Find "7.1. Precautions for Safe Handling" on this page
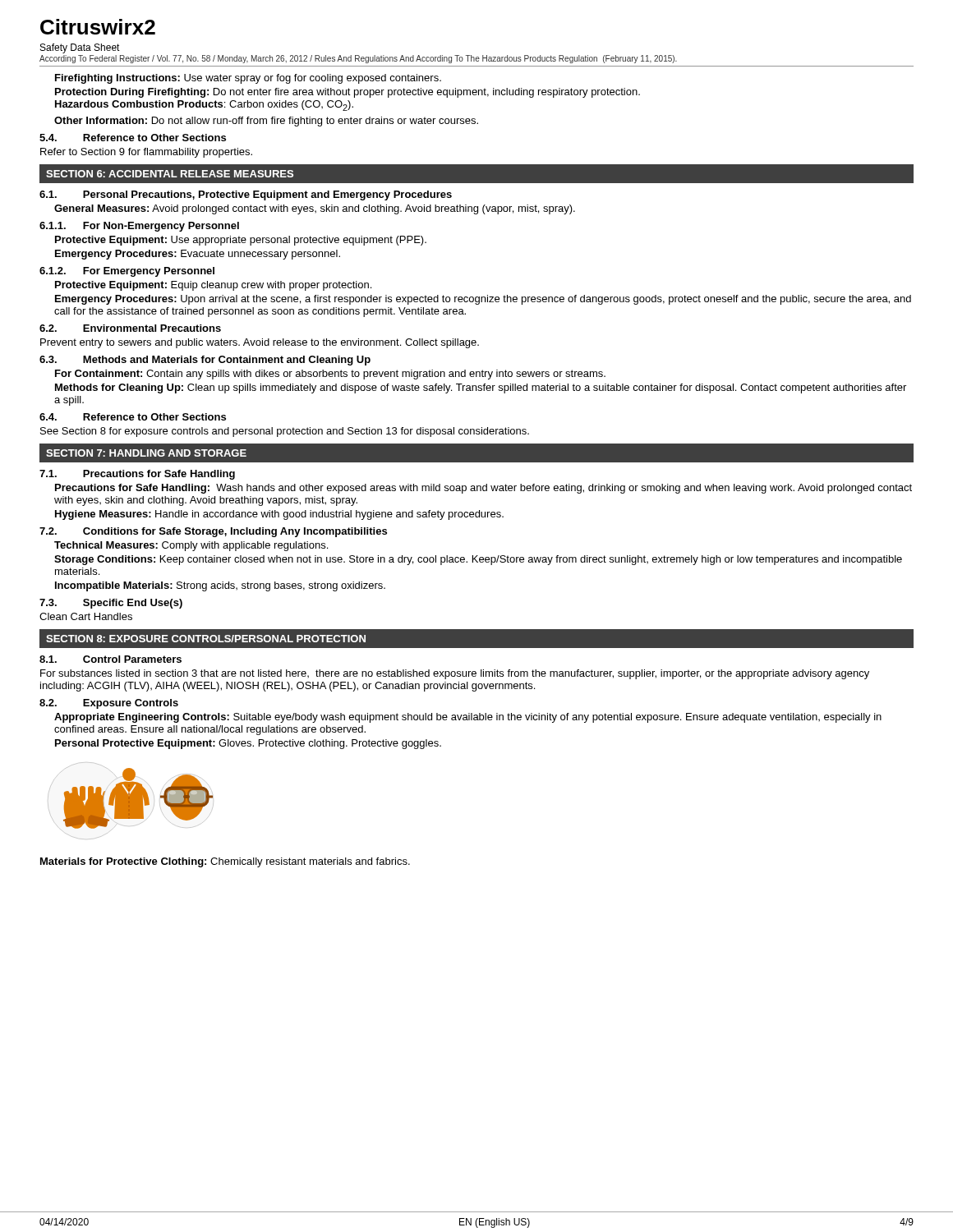This screenshot has height=1232, width=953. (137, 473)
